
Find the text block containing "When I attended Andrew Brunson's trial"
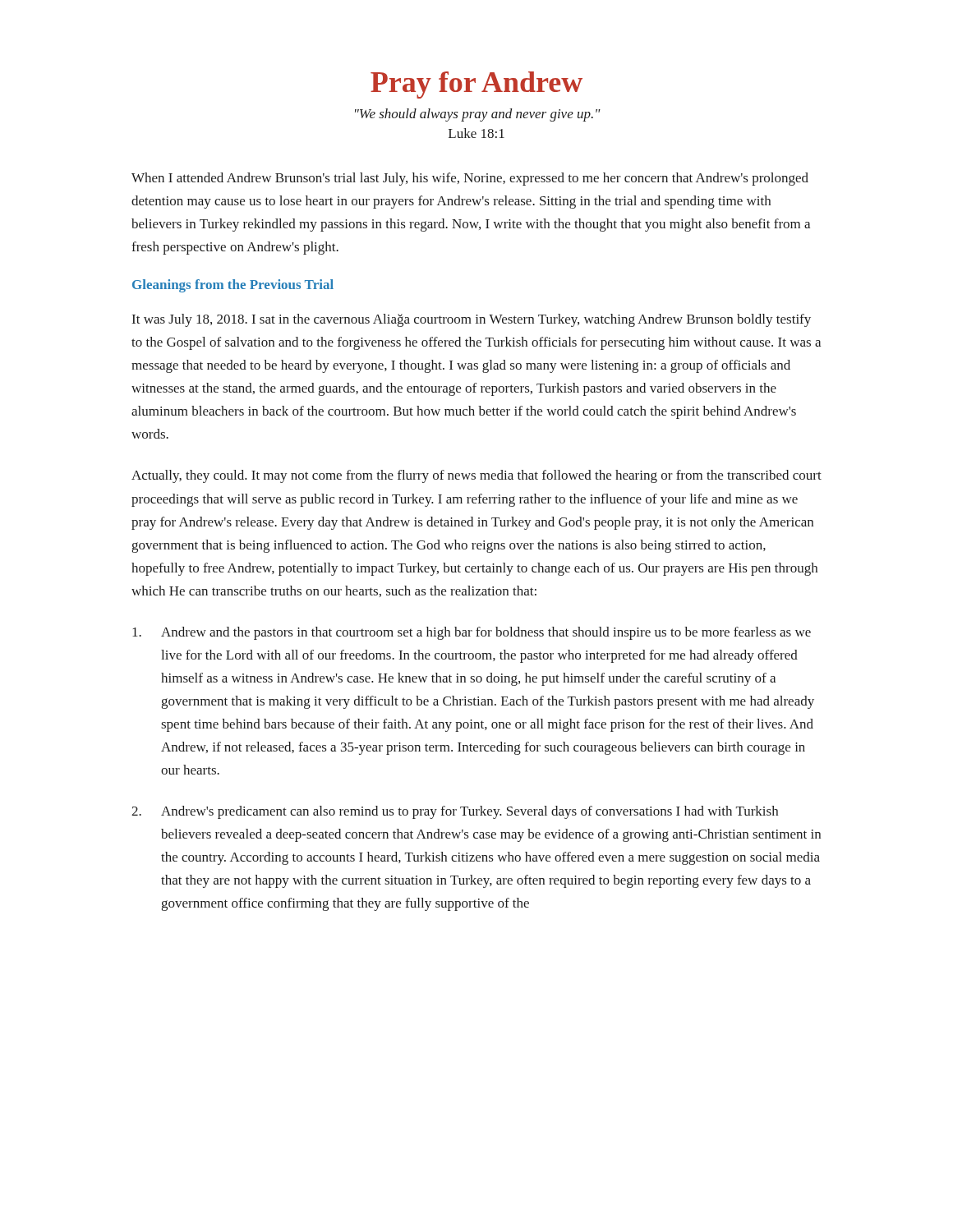[471, 212]
